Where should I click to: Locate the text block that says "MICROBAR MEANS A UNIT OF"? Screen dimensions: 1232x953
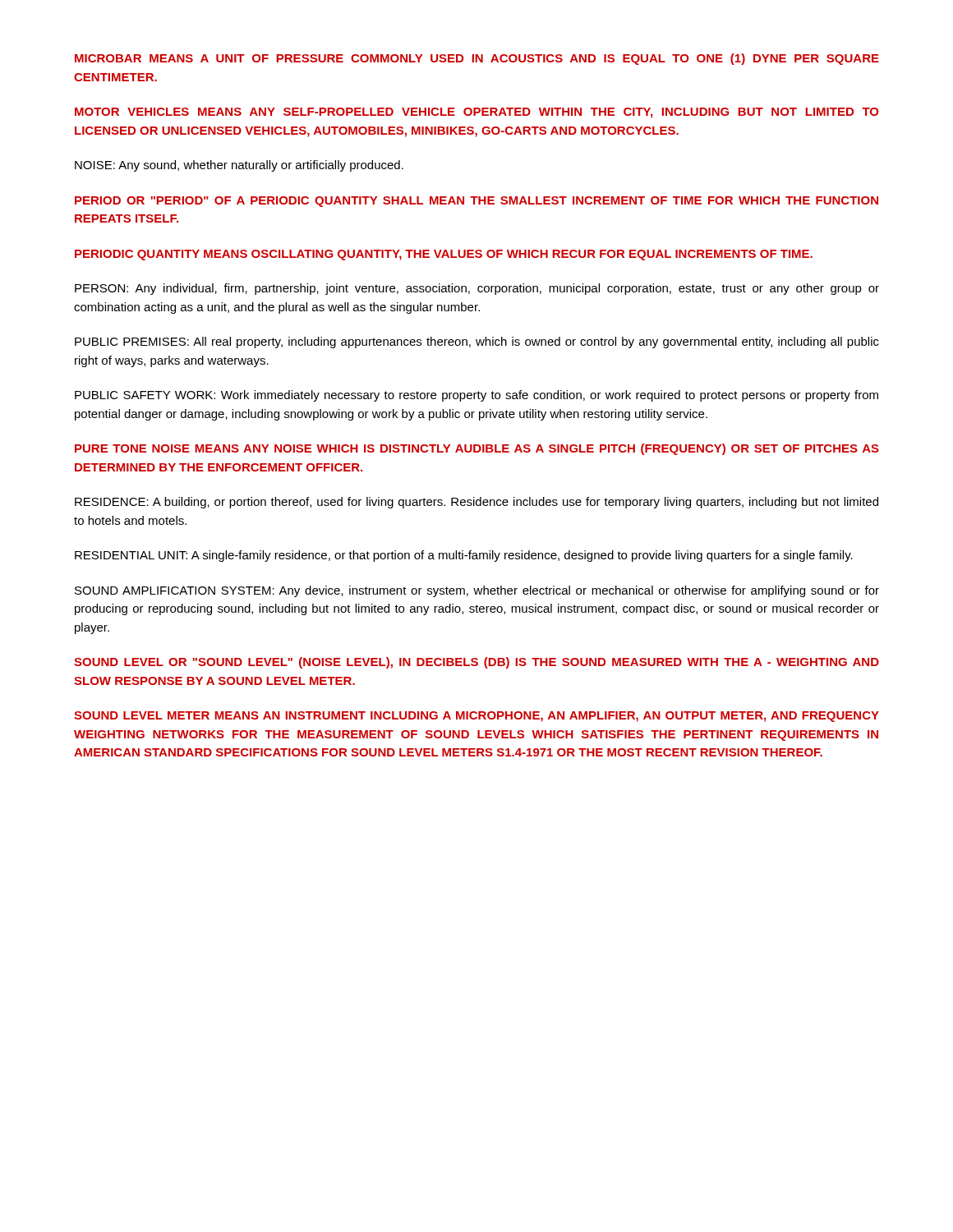476,67
